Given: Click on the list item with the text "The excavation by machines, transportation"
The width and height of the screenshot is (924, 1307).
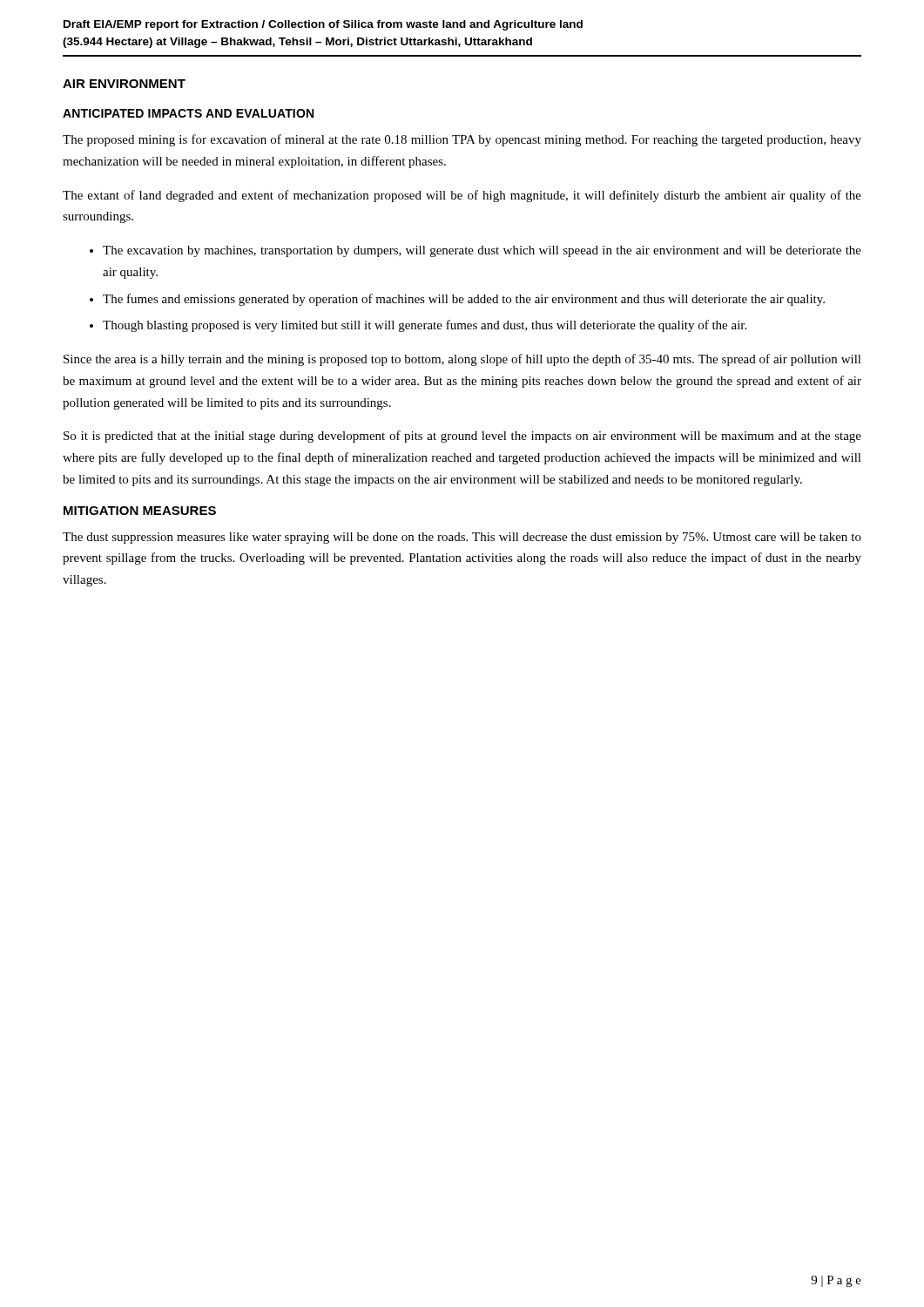Looking at the screenshot, I should click(482, 261).
